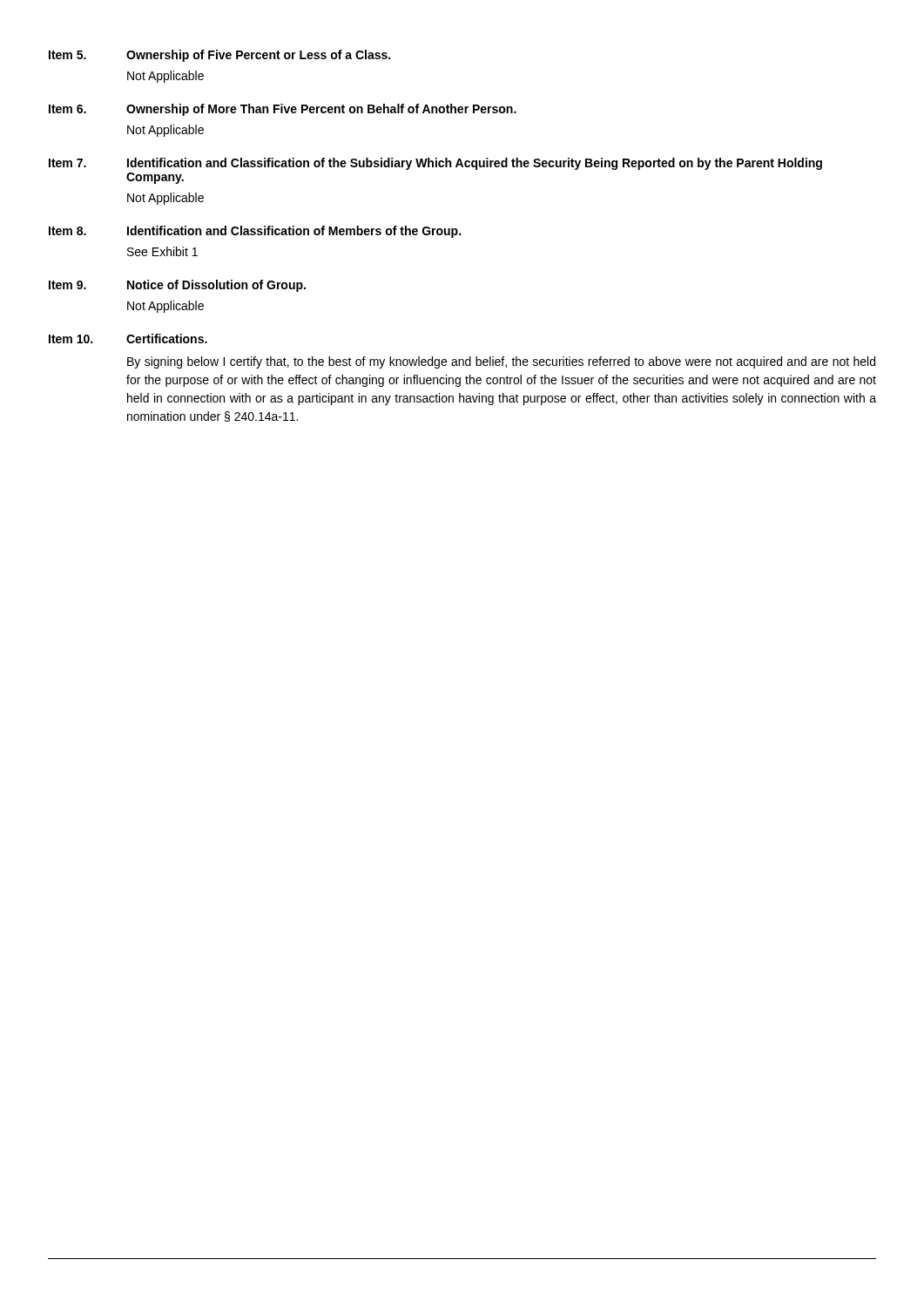924x1307 pixels.
Task: Find the section header that says "Item 7. Identification and"
Action: point(462,170)
